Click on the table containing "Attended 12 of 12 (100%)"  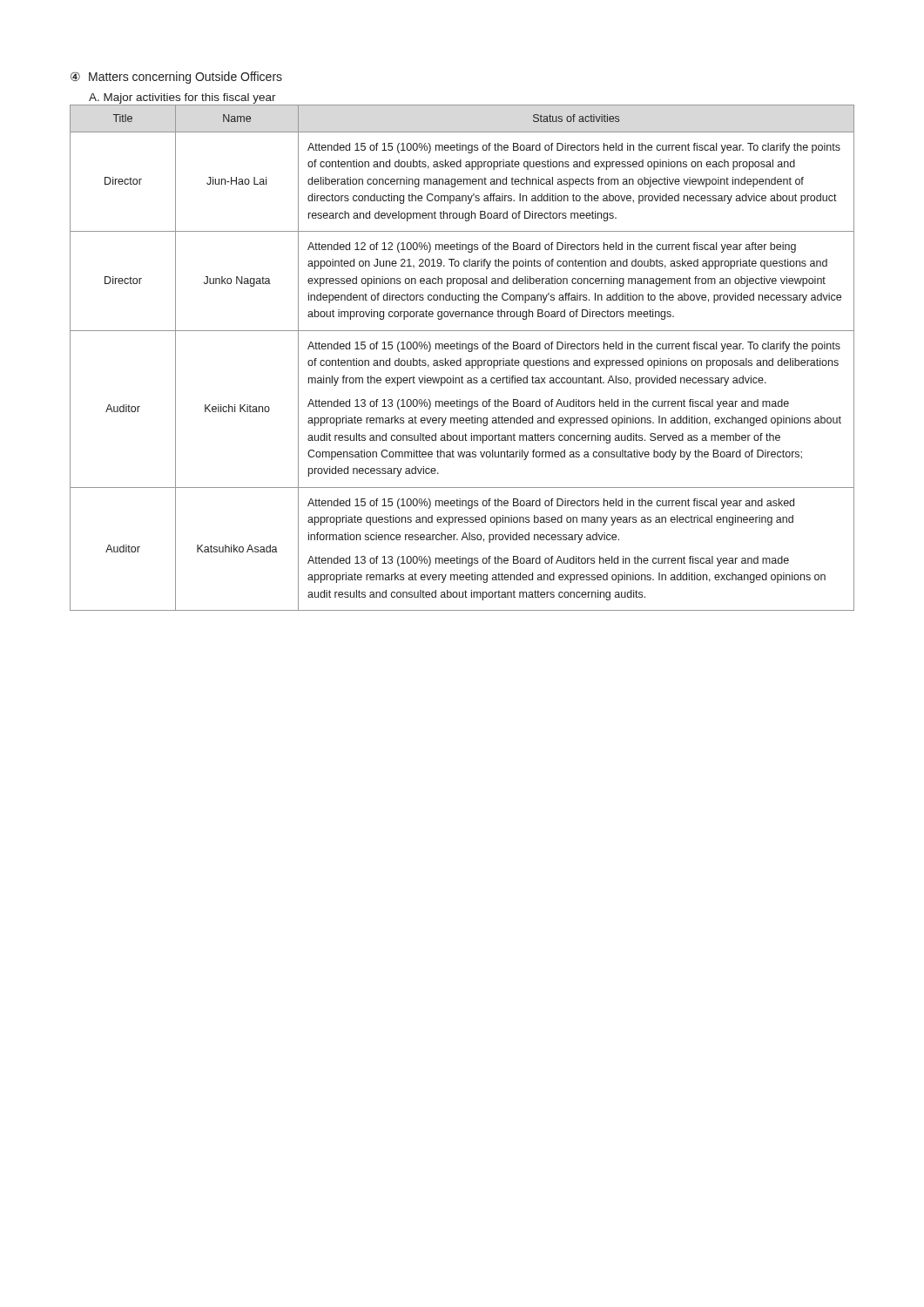[x=462, y=358]
